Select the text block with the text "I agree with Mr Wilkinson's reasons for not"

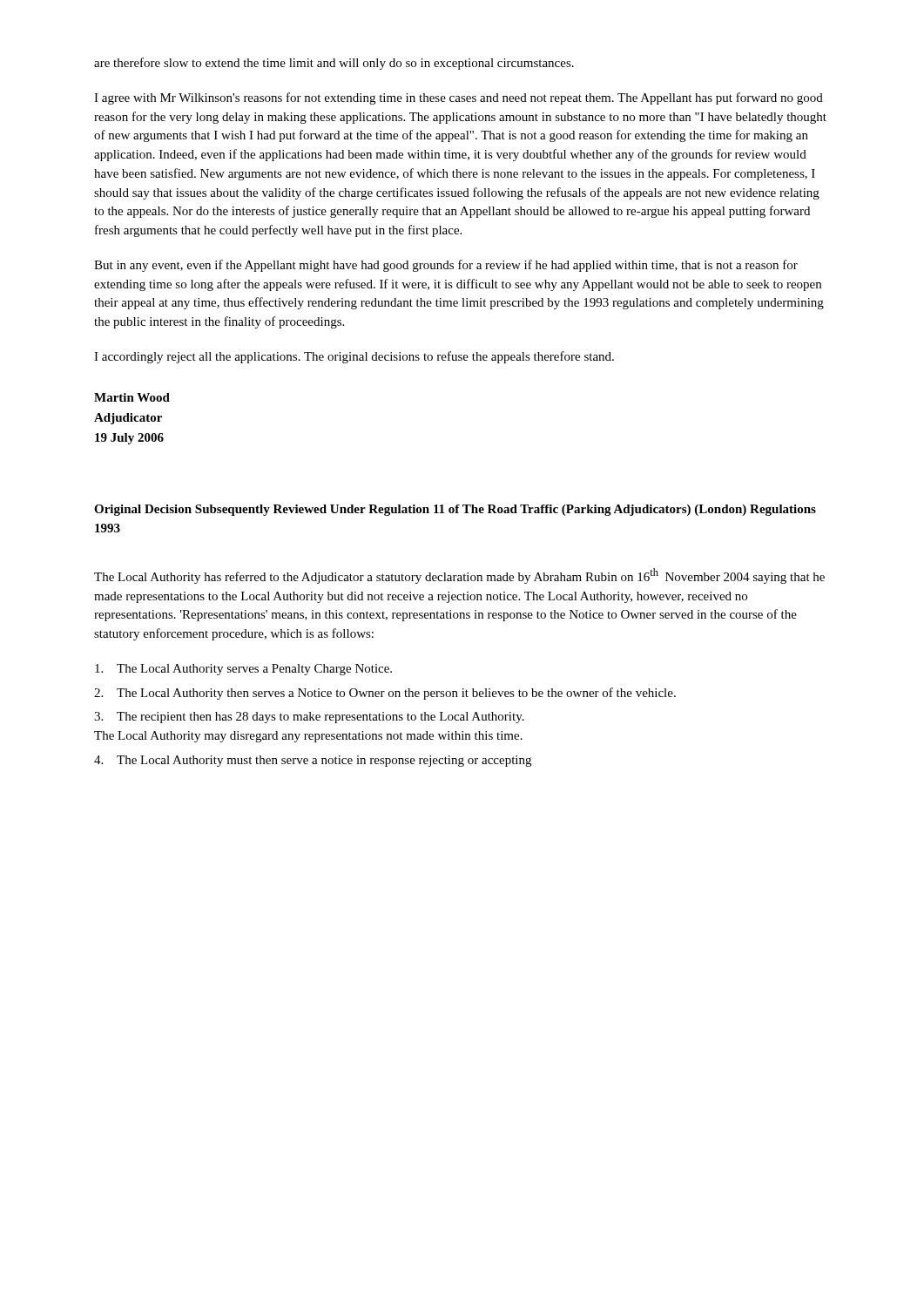(460, 164)
